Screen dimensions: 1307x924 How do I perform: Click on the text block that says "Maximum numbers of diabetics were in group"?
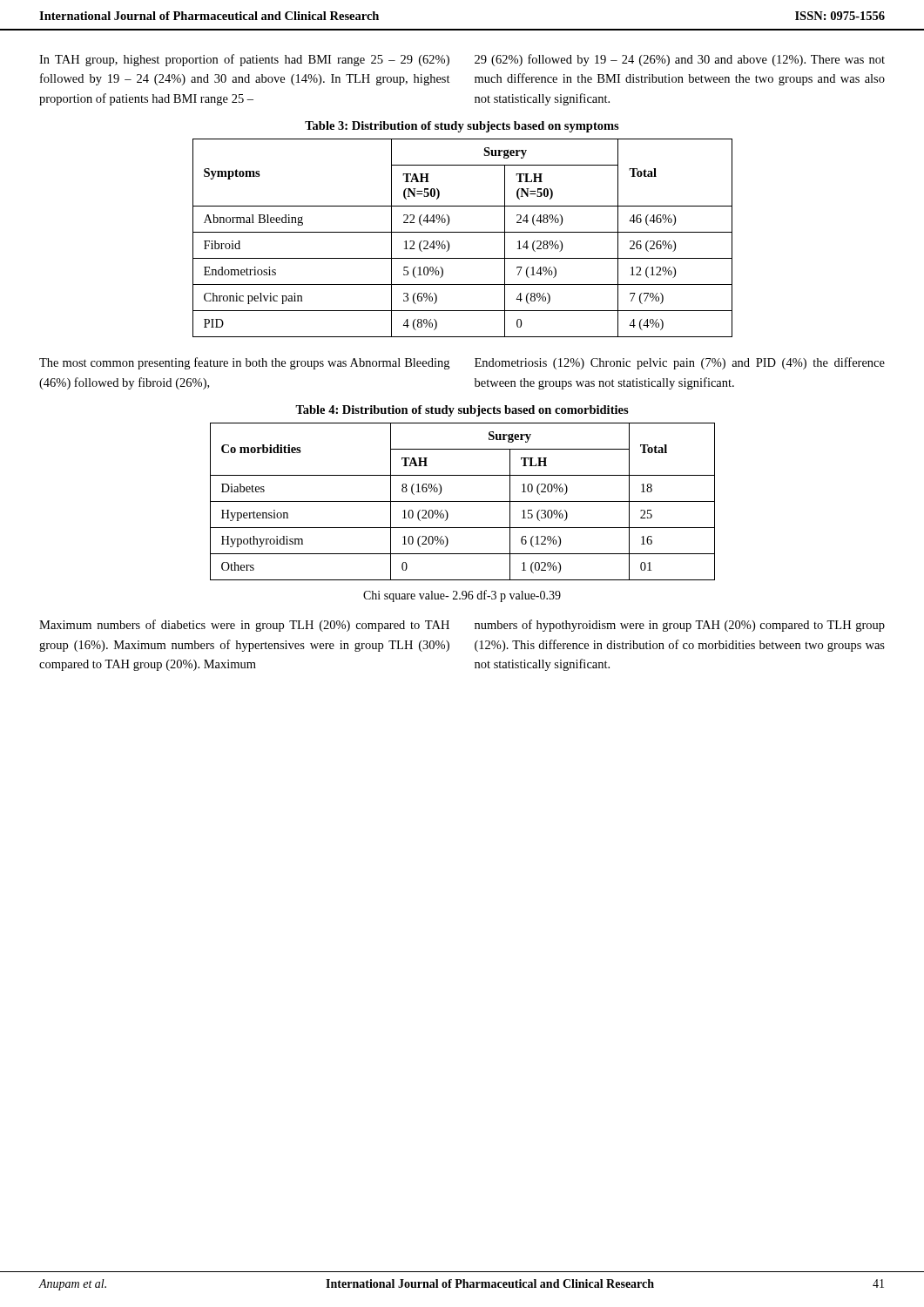point(244,645)
